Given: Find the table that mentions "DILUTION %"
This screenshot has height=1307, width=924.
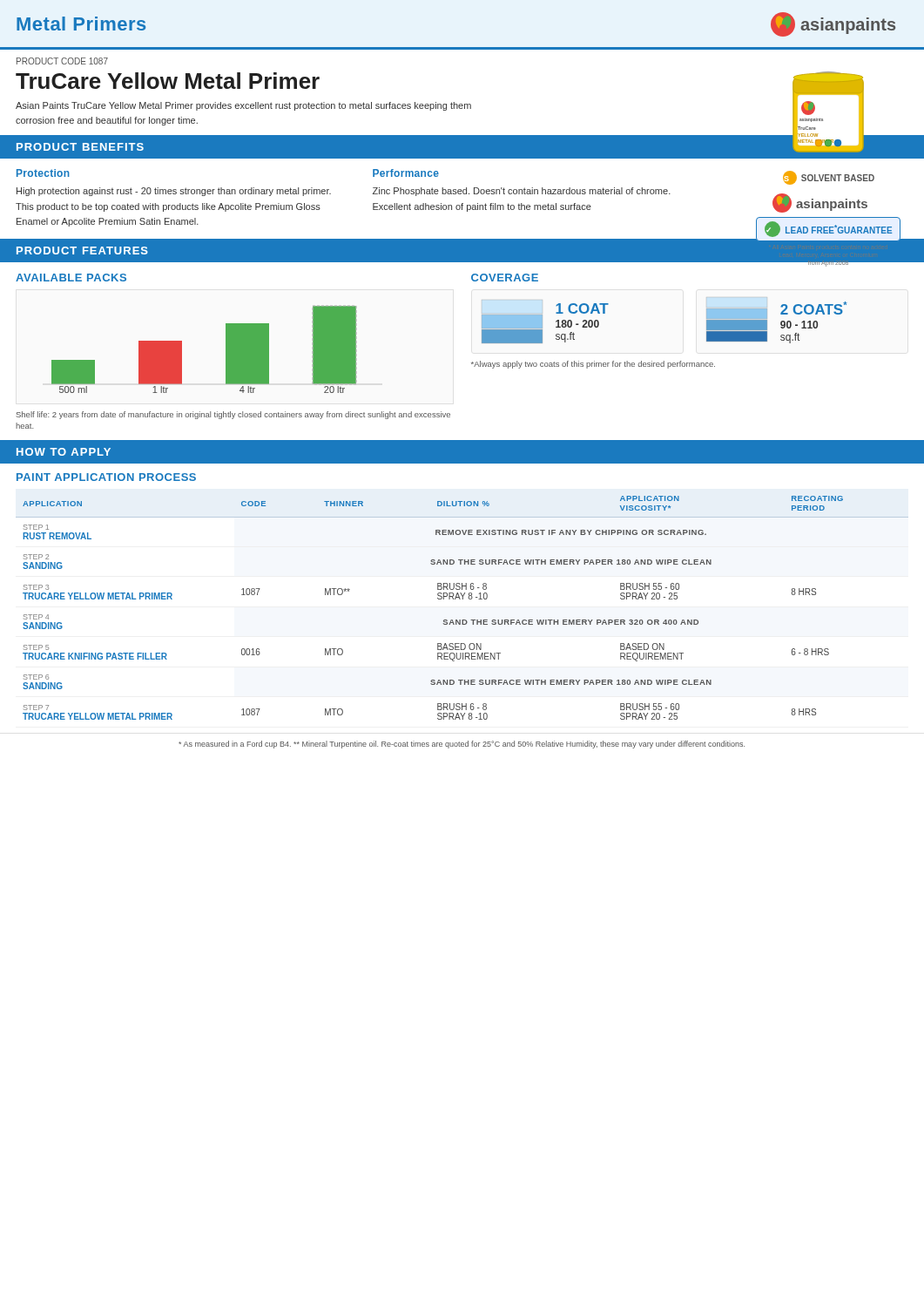Looking at the screenshot, I should 462,609.
